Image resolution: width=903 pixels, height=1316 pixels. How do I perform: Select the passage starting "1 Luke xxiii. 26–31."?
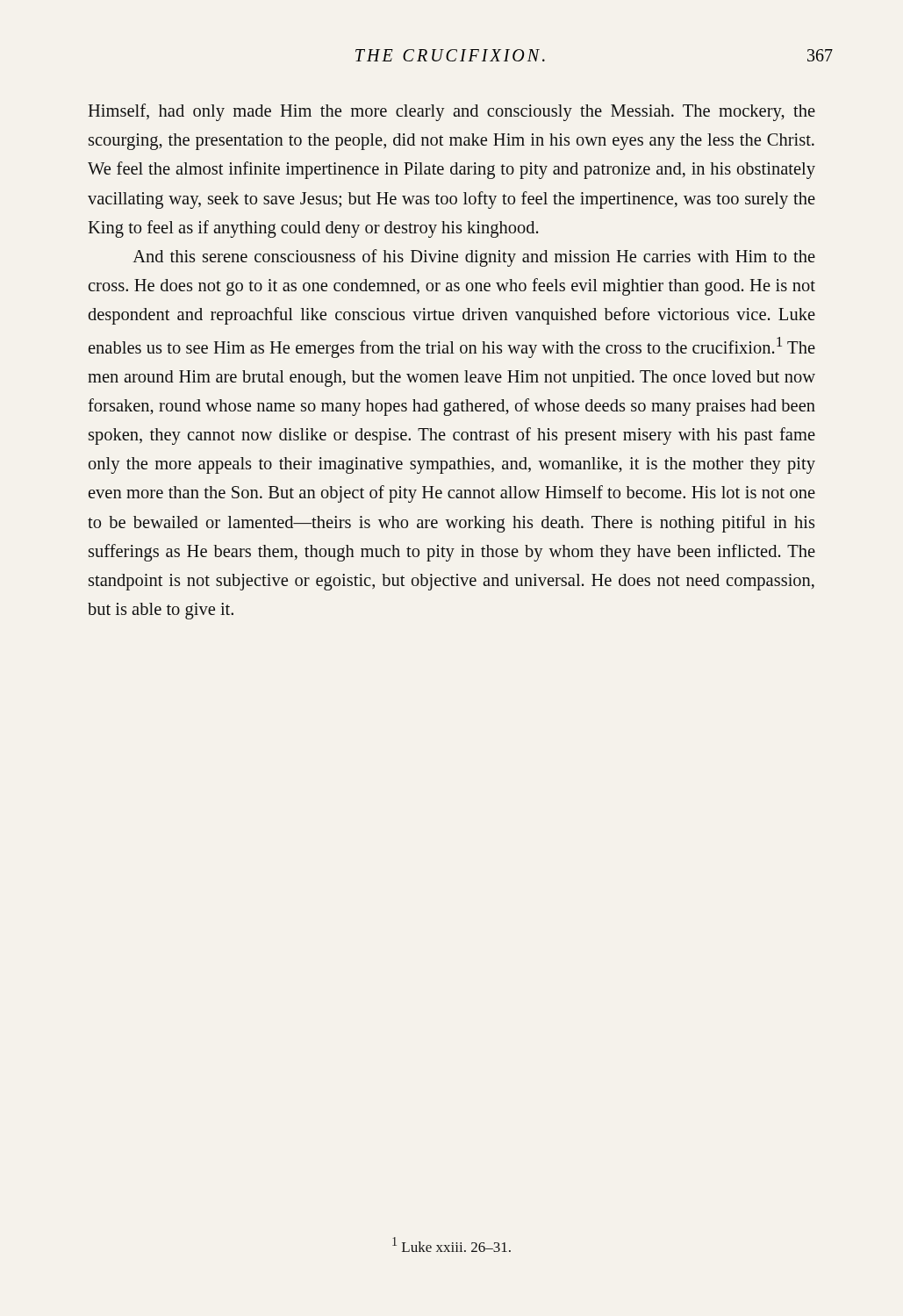tap(452, 1245)
